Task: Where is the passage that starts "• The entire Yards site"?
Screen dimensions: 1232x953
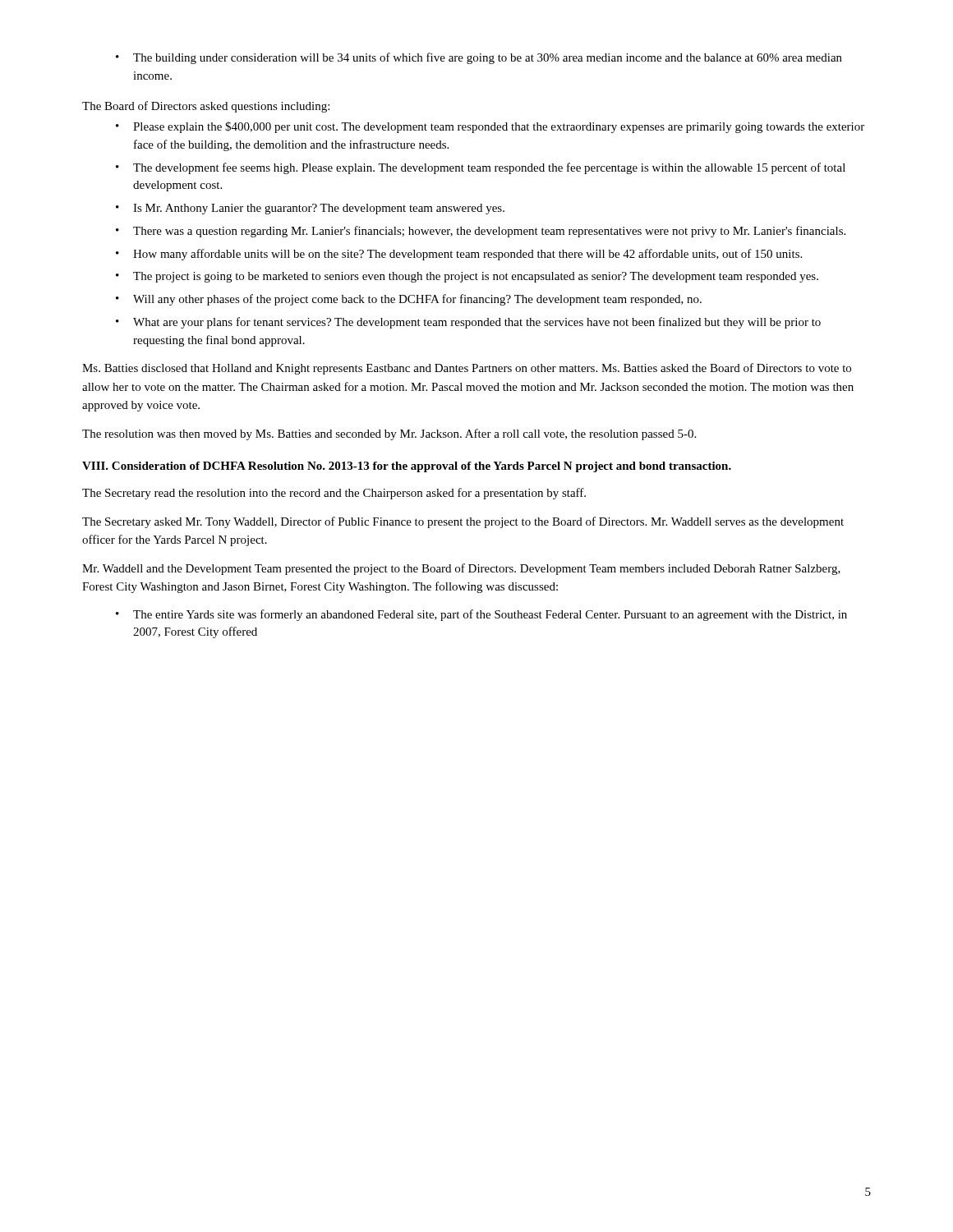Action: [493, 624]
